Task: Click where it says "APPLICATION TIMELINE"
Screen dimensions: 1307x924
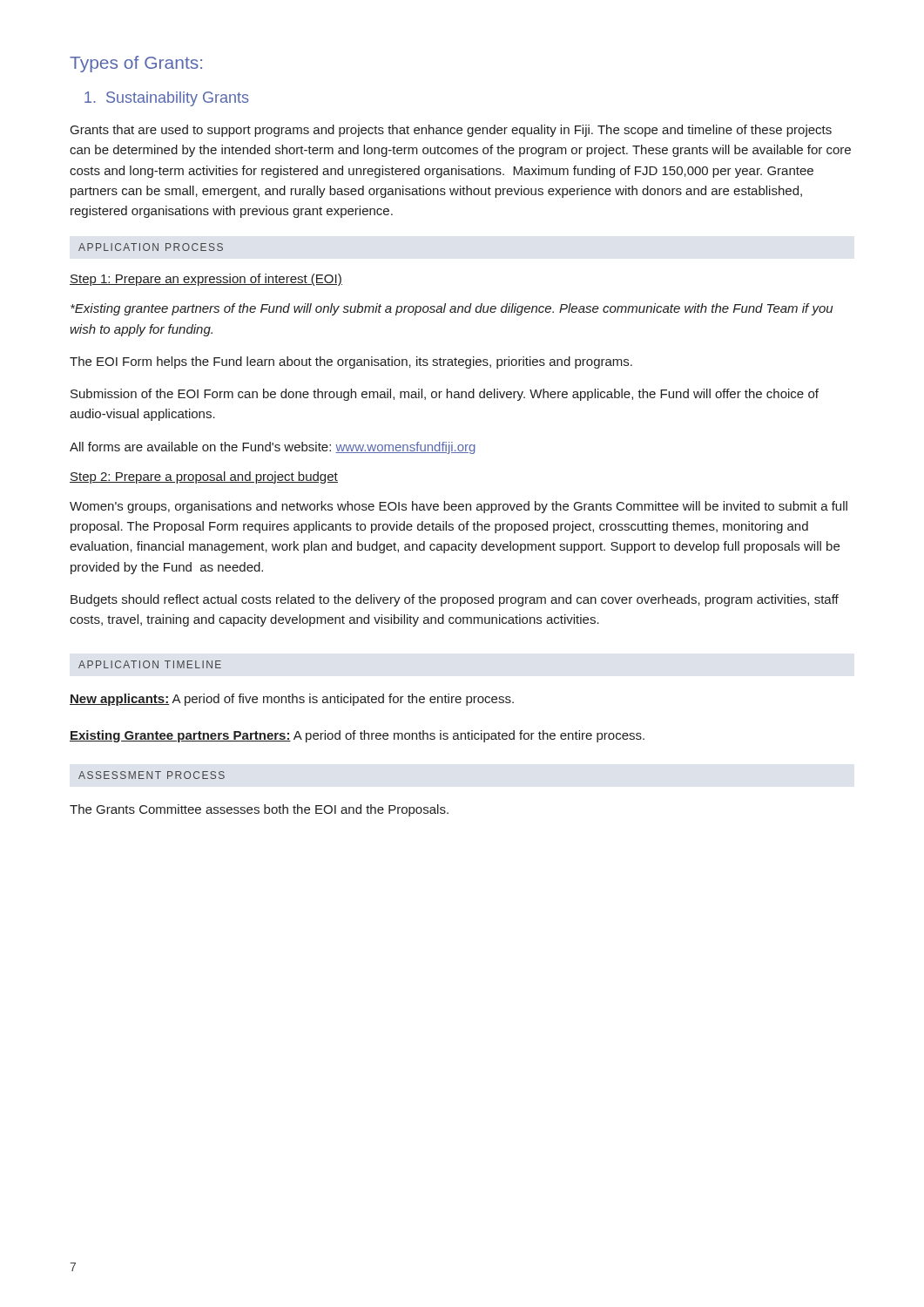Action: pyautogui.click(x=150, y=664)
